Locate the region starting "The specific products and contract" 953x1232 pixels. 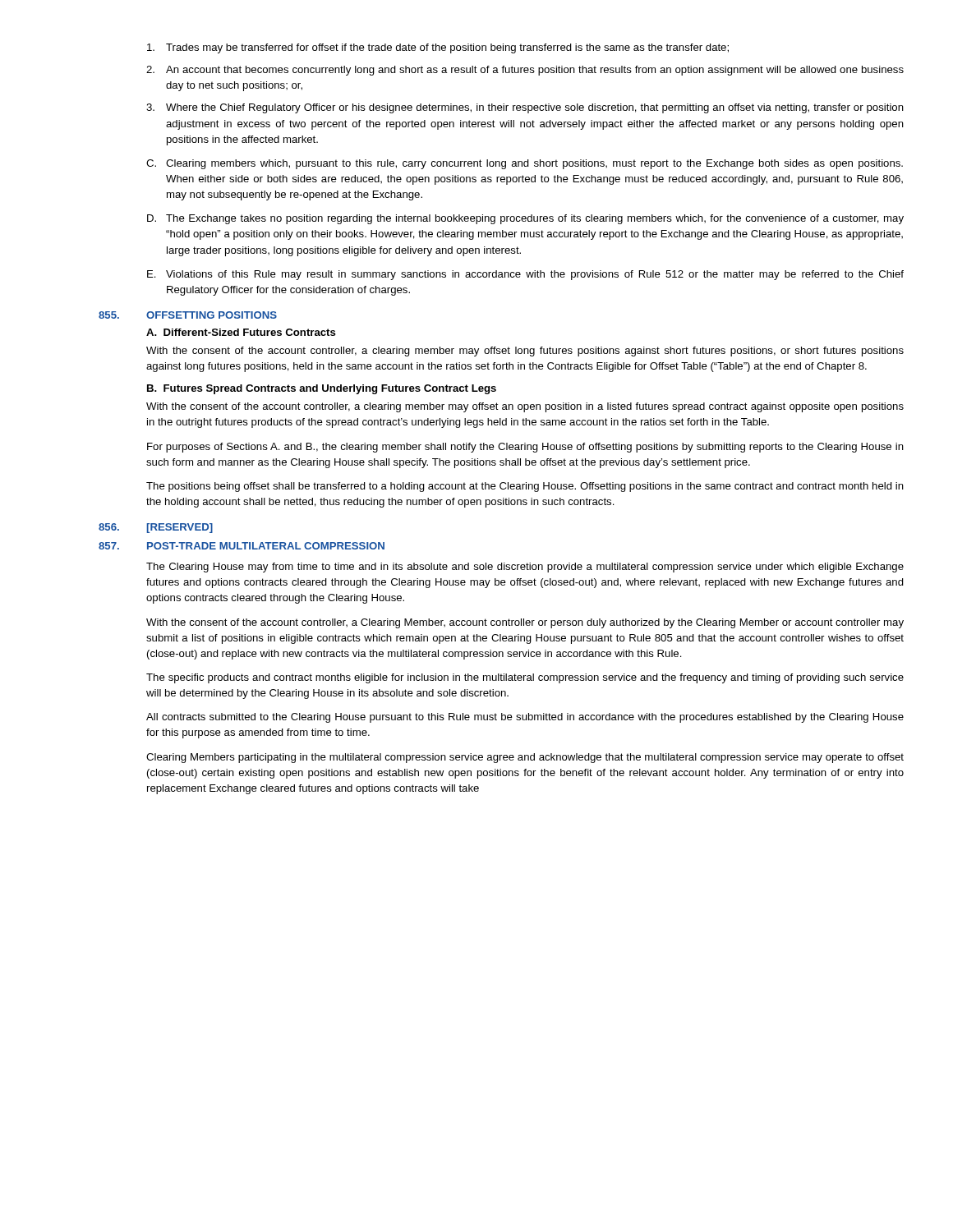tap(525, 685)
